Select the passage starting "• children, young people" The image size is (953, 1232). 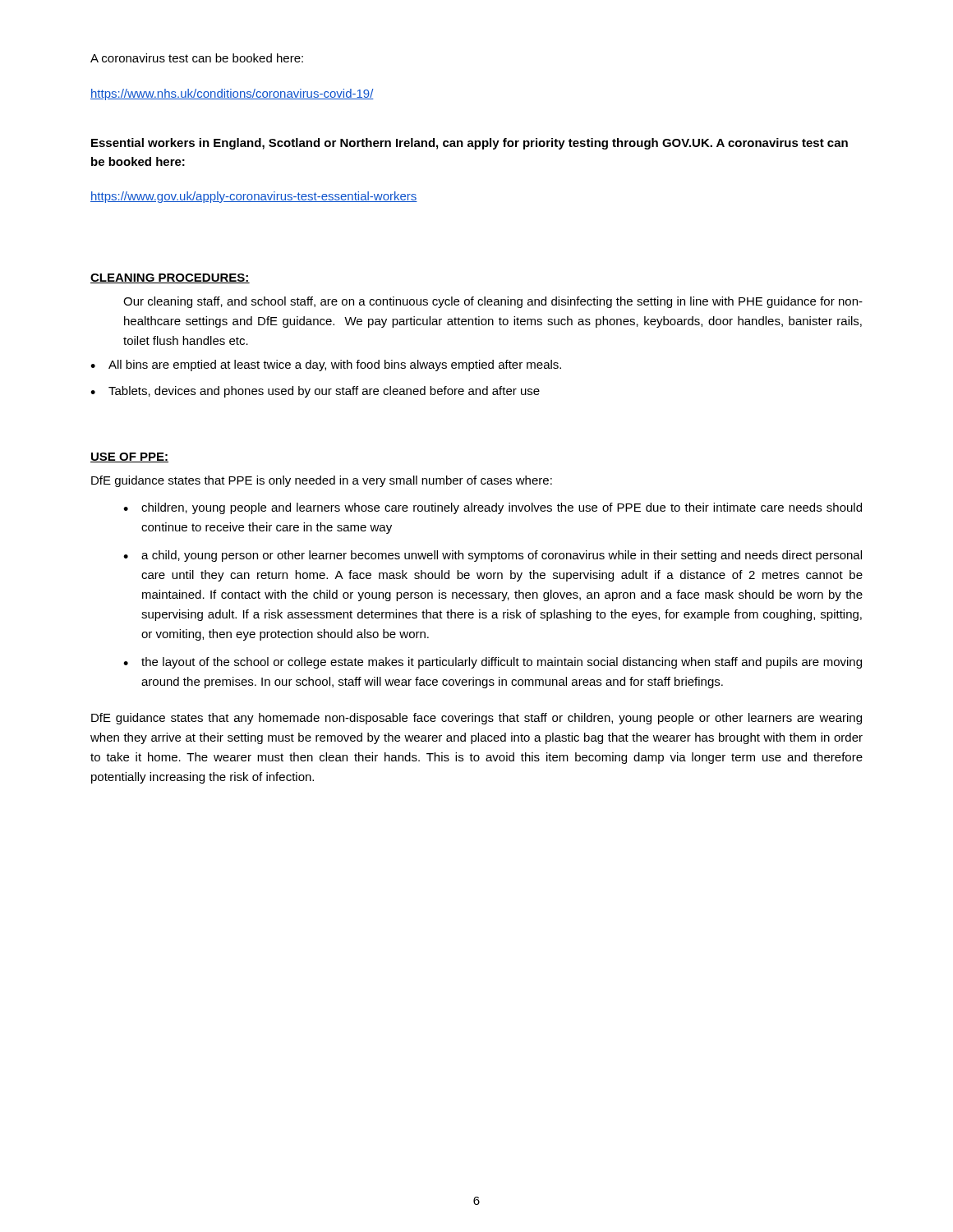[493, 517]
